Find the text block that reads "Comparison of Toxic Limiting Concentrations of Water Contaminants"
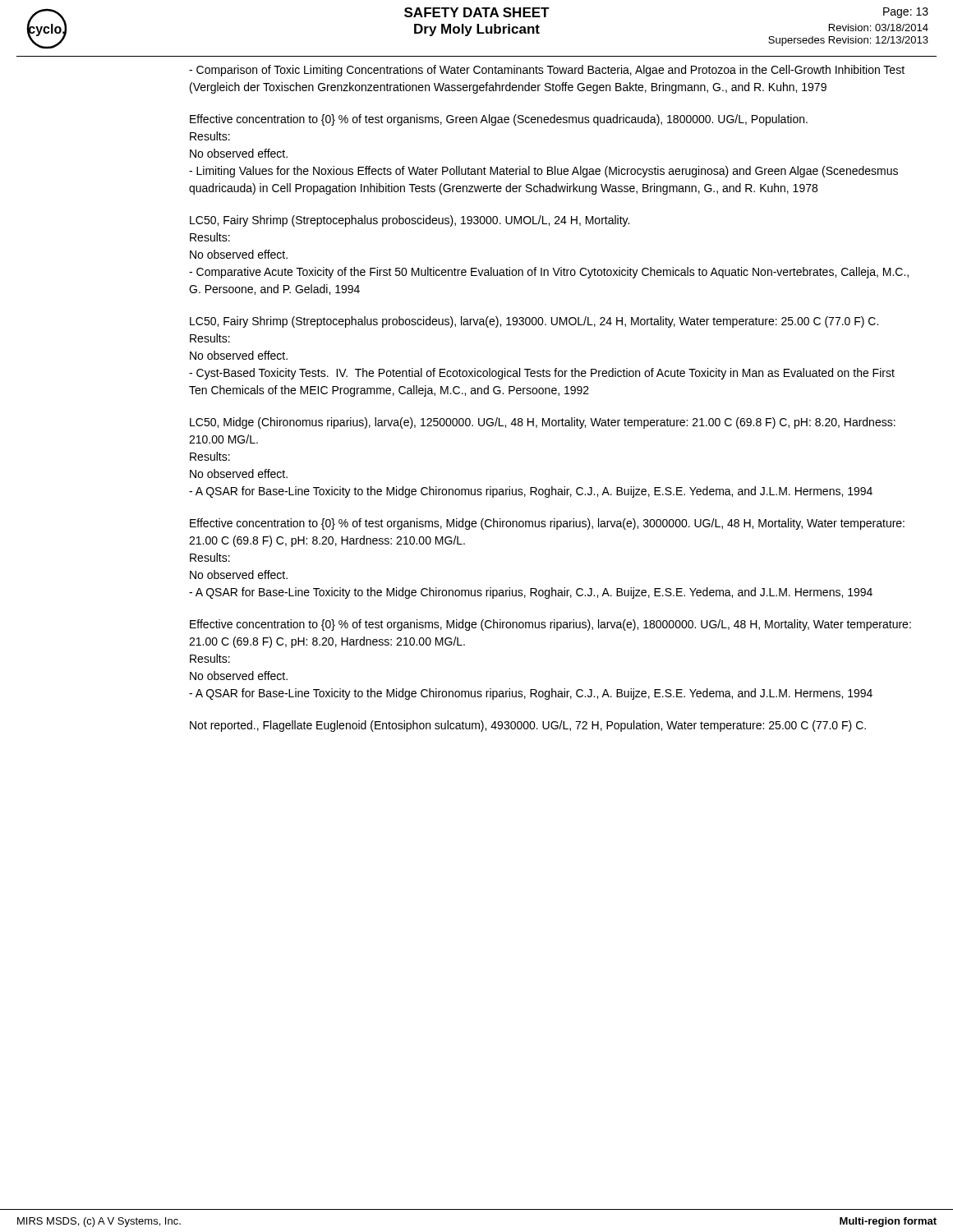The image size is (953, 1232). [x=547, y=78]
